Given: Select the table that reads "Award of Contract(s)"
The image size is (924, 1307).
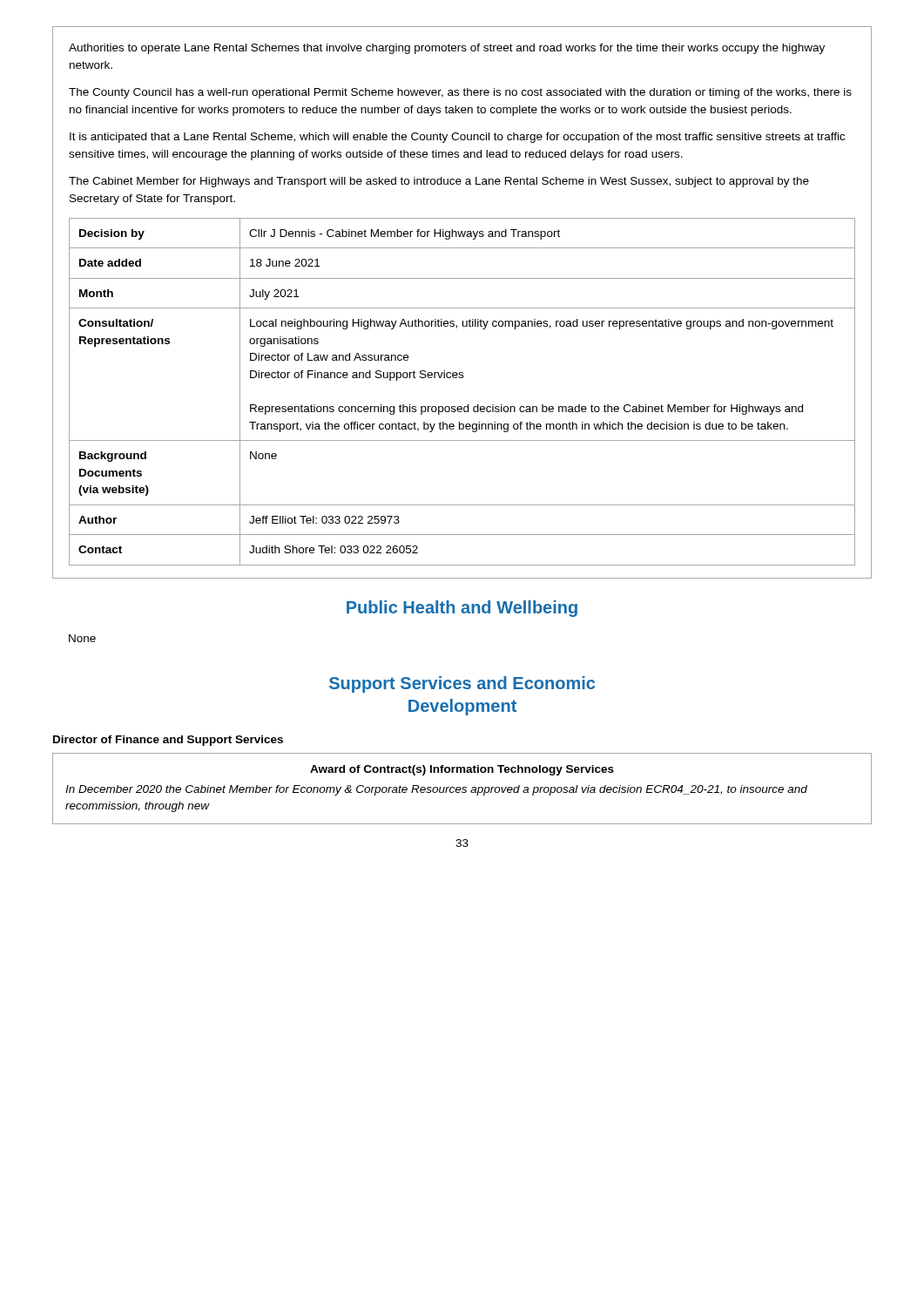Looking at the screenshot, I should pos(462,788).
